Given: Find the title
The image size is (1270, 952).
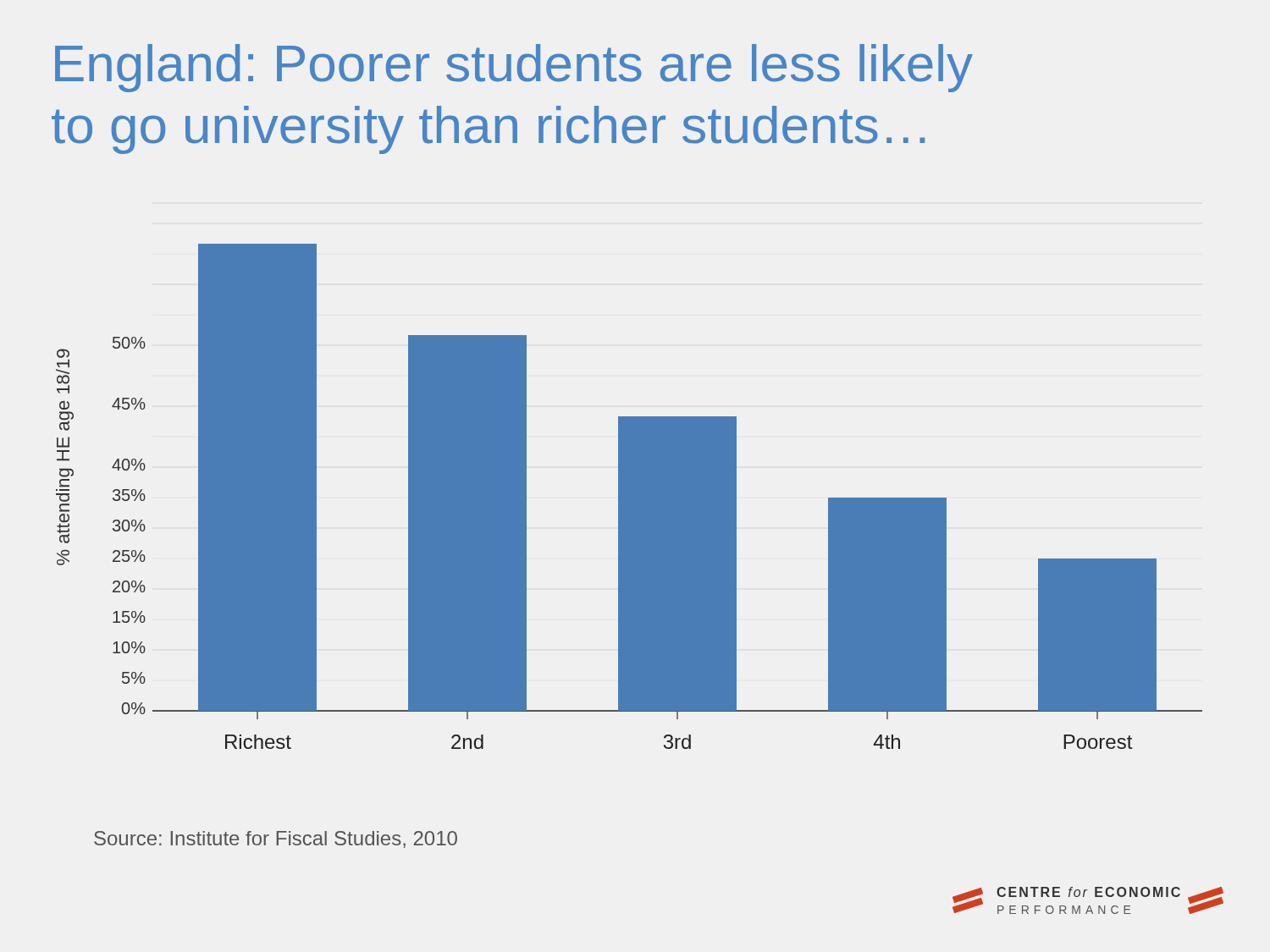Looking at the screenshot, I should [x=635, y=94].
